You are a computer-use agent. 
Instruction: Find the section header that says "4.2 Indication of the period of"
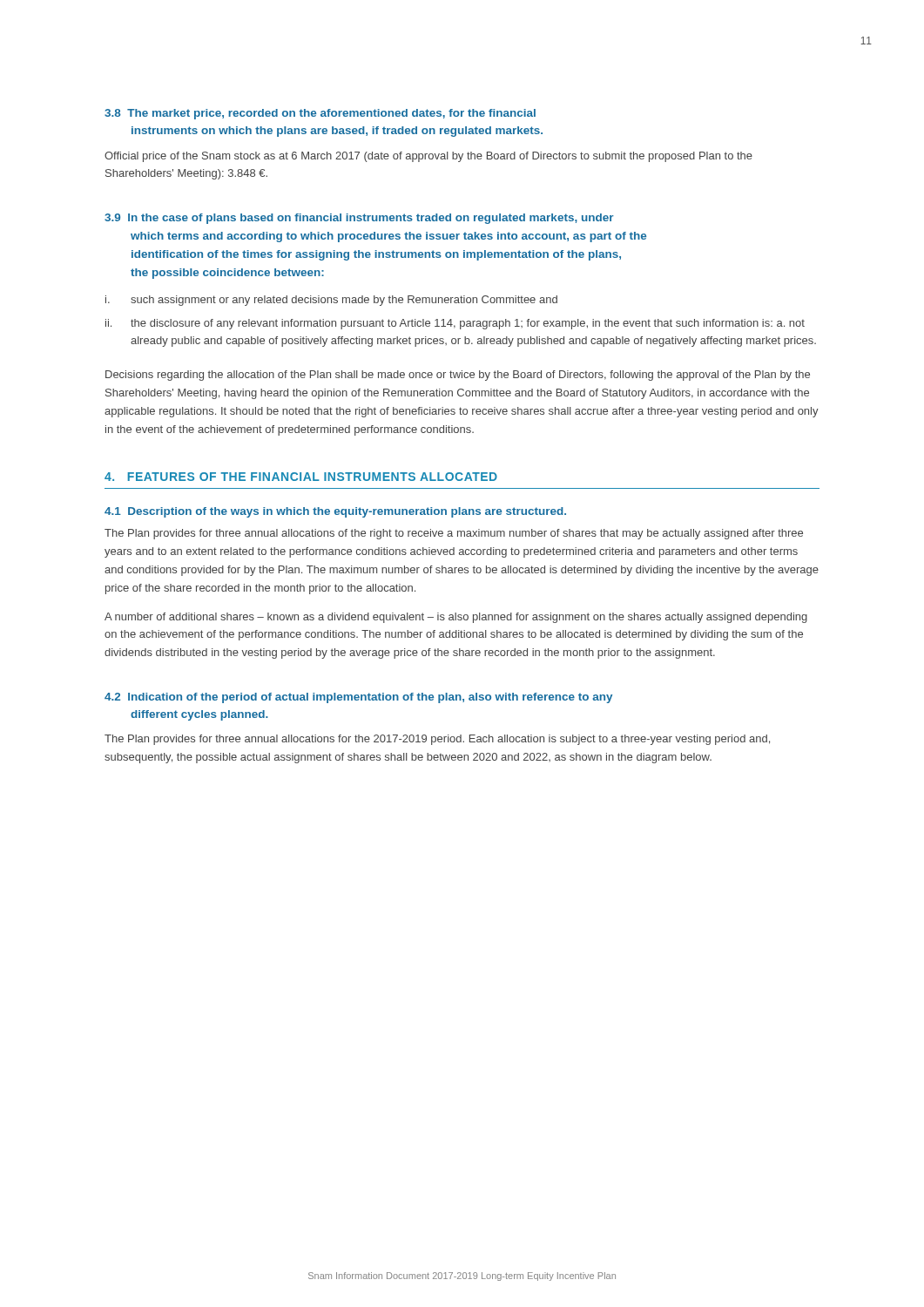(359, 705)
